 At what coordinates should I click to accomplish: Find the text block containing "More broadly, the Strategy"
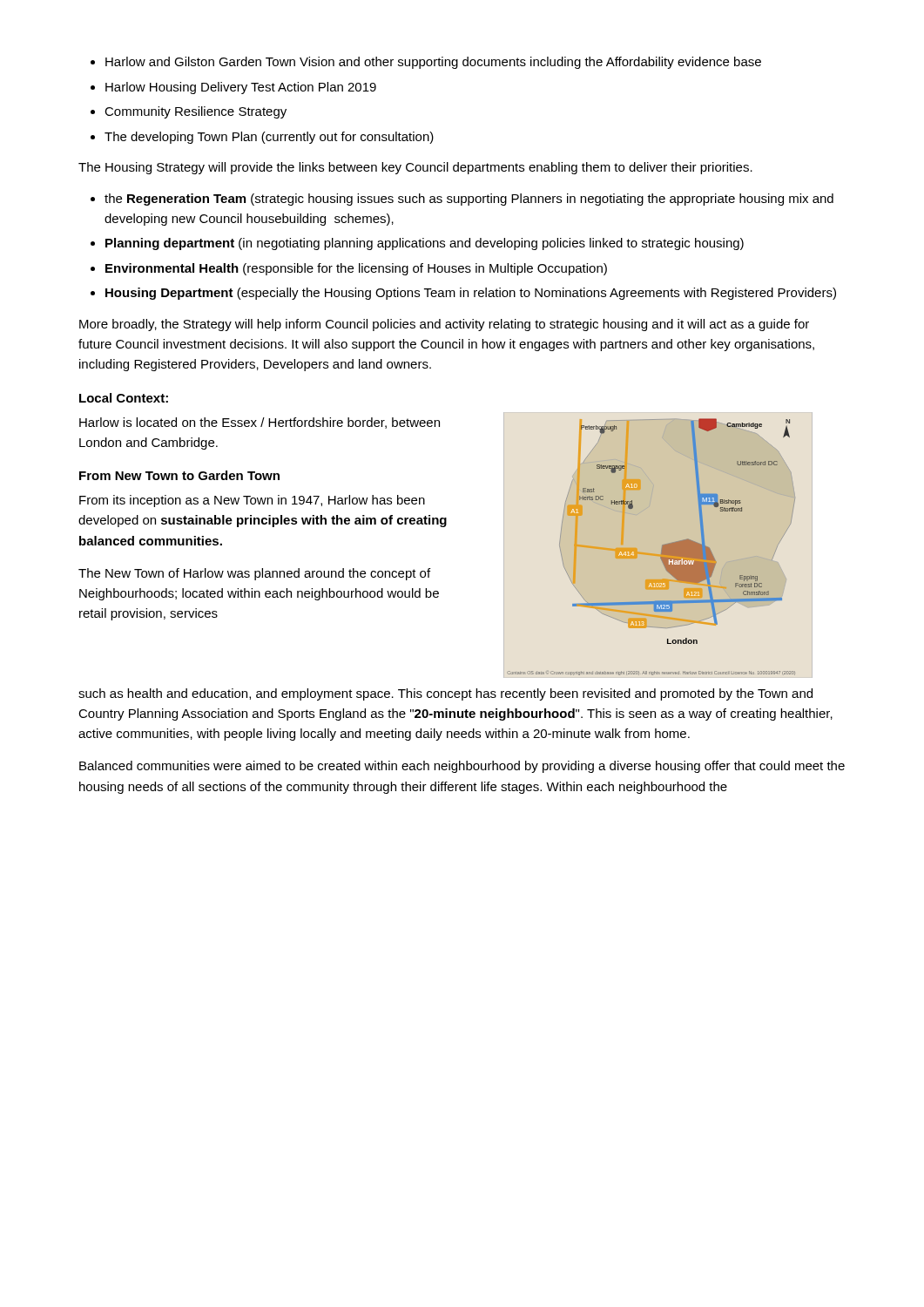tap(462, 344)
